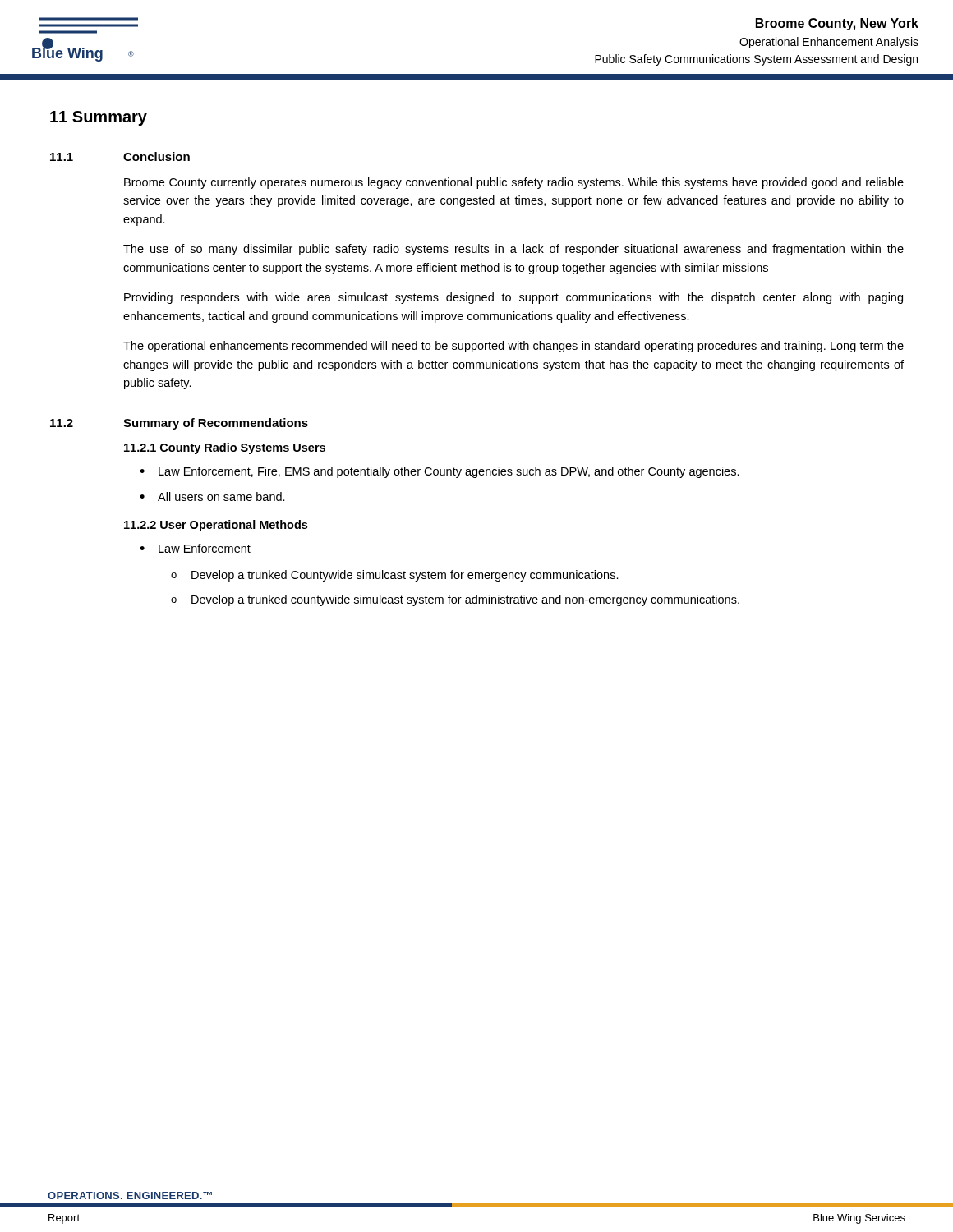
Task: Click on the region starting "Broome County currently operates numerous"
Action: tap(513, 201)
